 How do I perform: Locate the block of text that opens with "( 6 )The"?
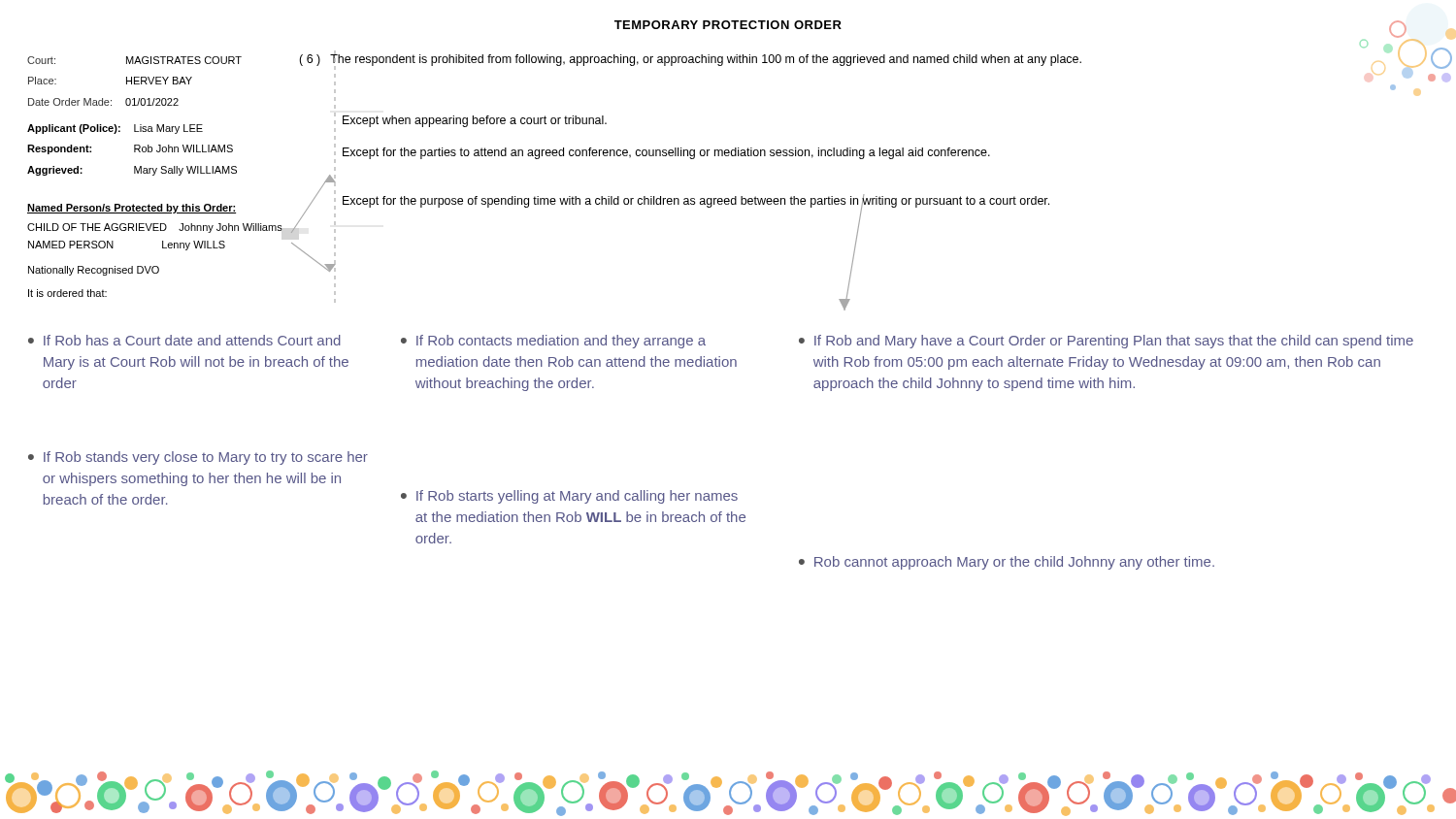[691, 59]
